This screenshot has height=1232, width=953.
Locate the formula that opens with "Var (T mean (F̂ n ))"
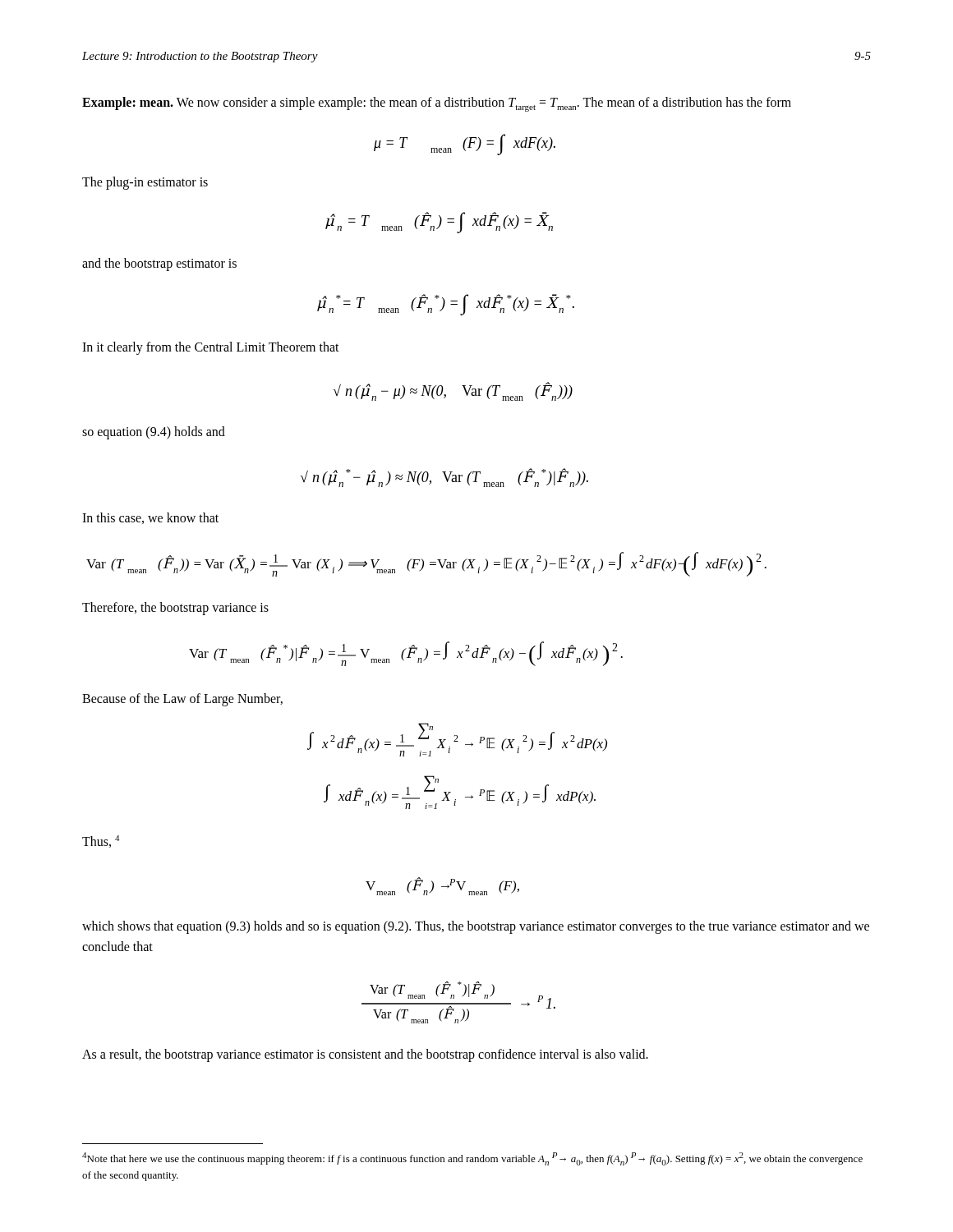pyautogui.click(x=472, y=562)
